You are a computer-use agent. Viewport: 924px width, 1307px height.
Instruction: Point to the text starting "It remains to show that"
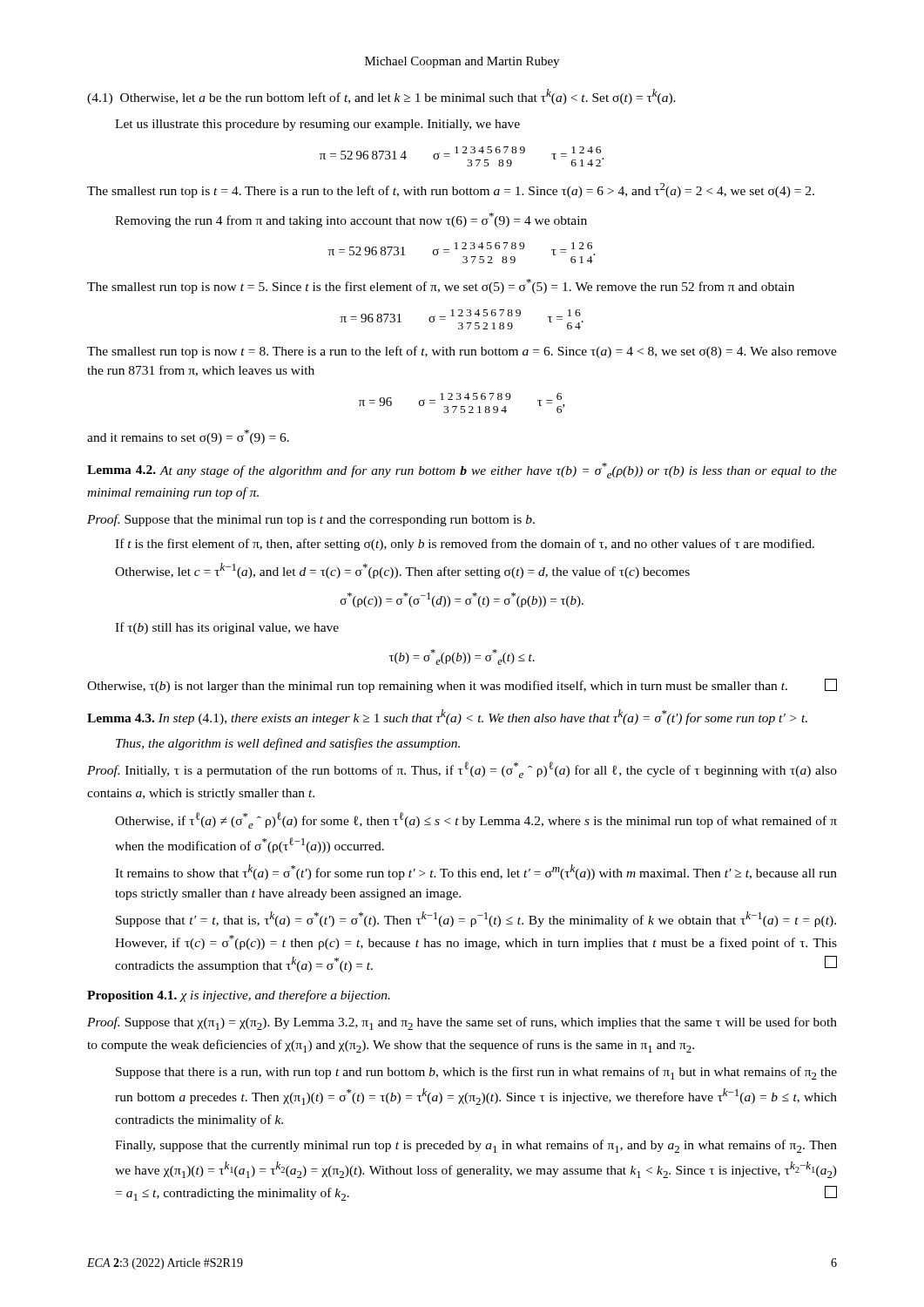click(x=476, y=881)
